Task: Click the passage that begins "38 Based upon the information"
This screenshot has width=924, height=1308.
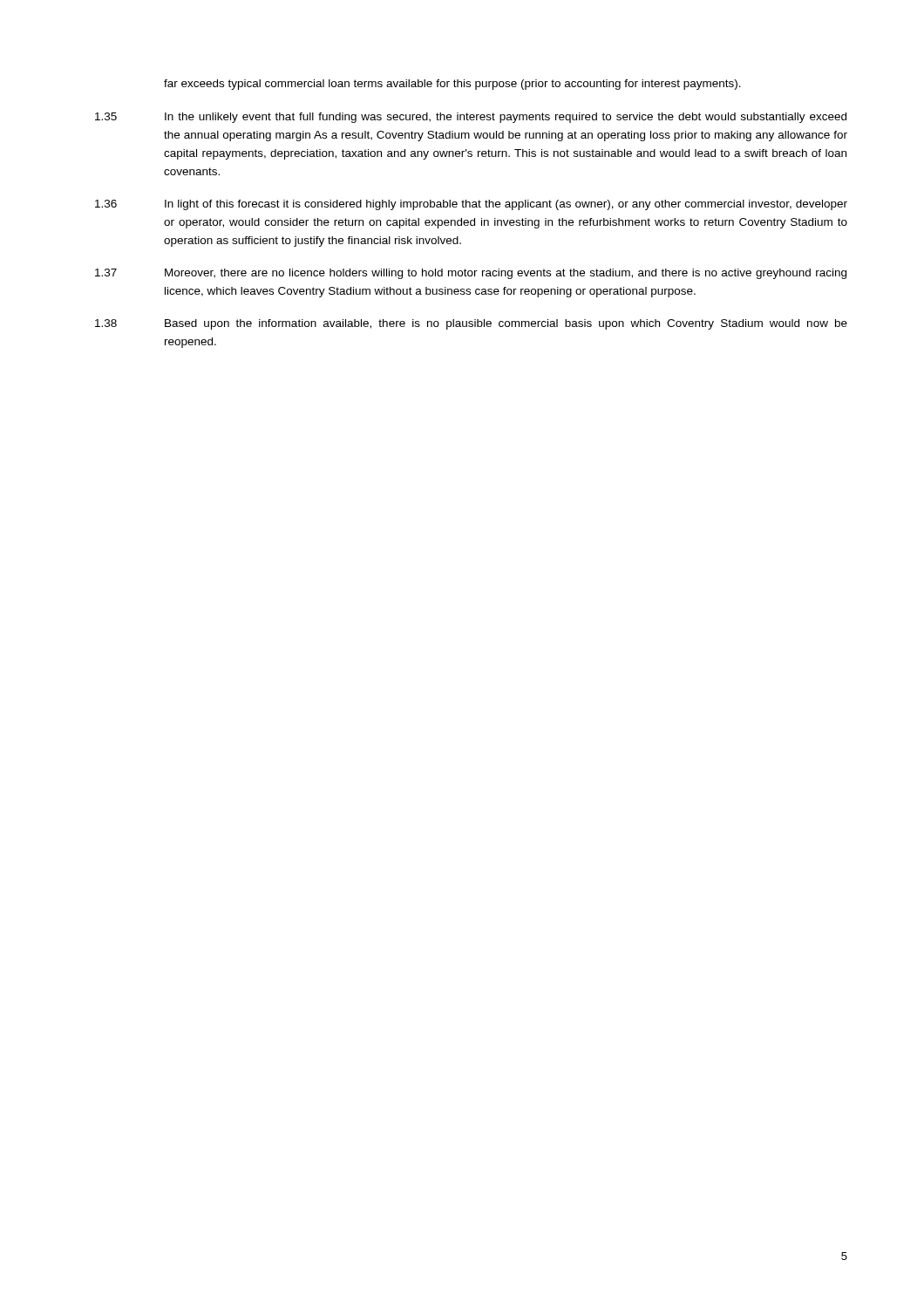Action: [471, 333]
